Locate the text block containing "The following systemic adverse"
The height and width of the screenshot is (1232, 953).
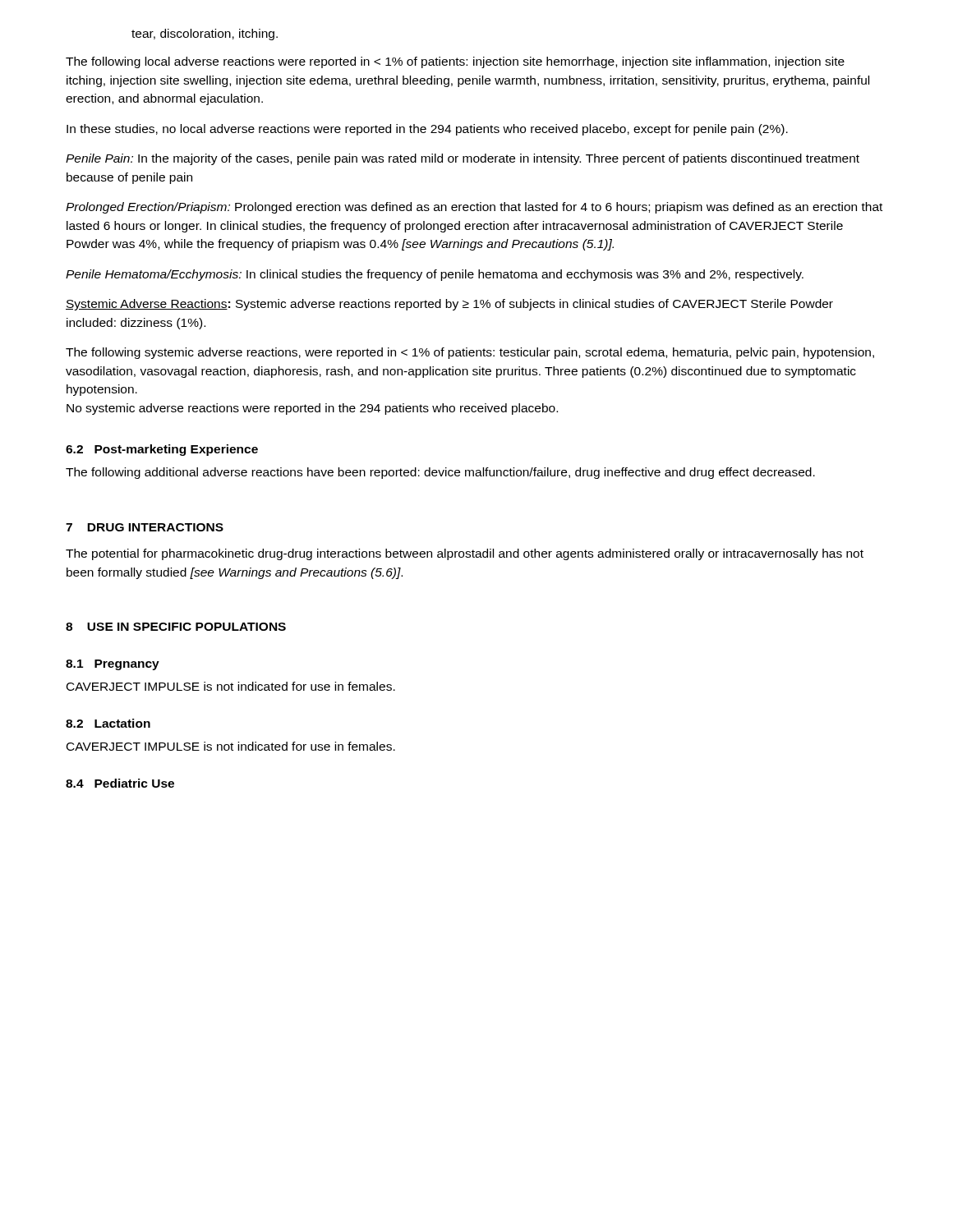click(470, 380)
